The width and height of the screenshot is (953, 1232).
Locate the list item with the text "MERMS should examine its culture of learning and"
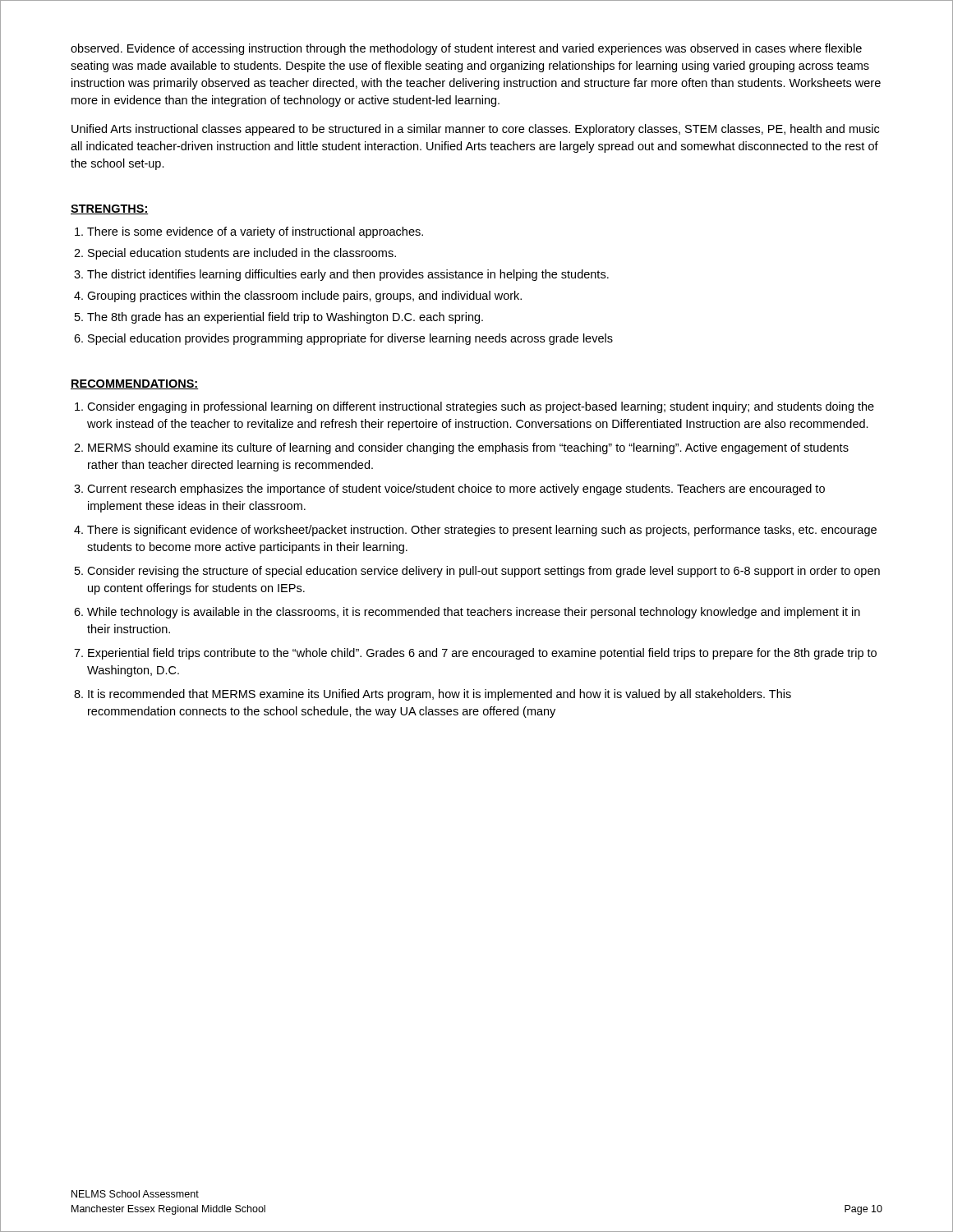pyautogui.click(x=468, y=456)
